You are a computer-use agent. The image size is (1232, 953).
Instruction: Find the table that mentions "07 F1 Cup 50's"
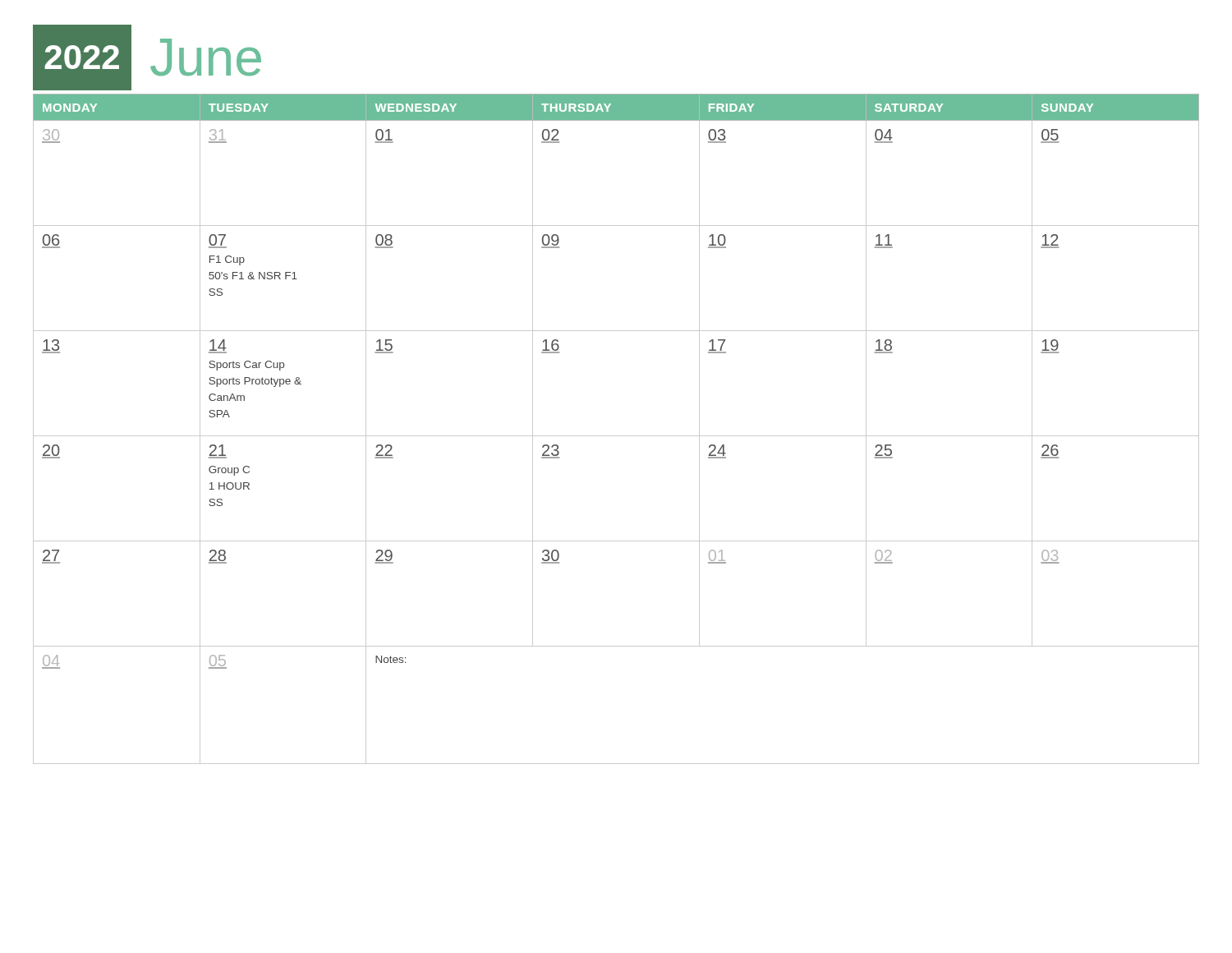point(616,429)
